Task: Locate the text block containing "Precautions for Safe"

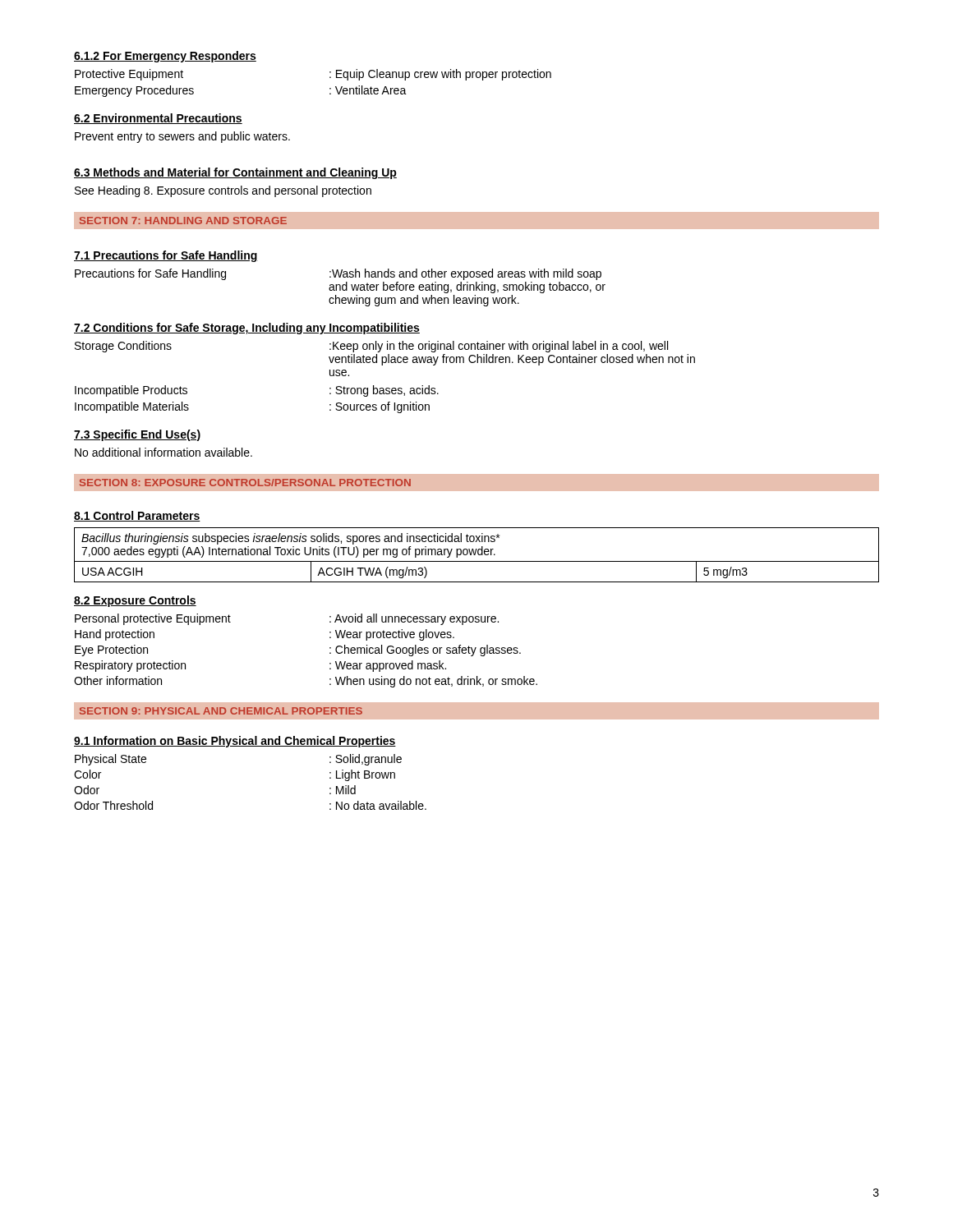Action: click(476, 287)
